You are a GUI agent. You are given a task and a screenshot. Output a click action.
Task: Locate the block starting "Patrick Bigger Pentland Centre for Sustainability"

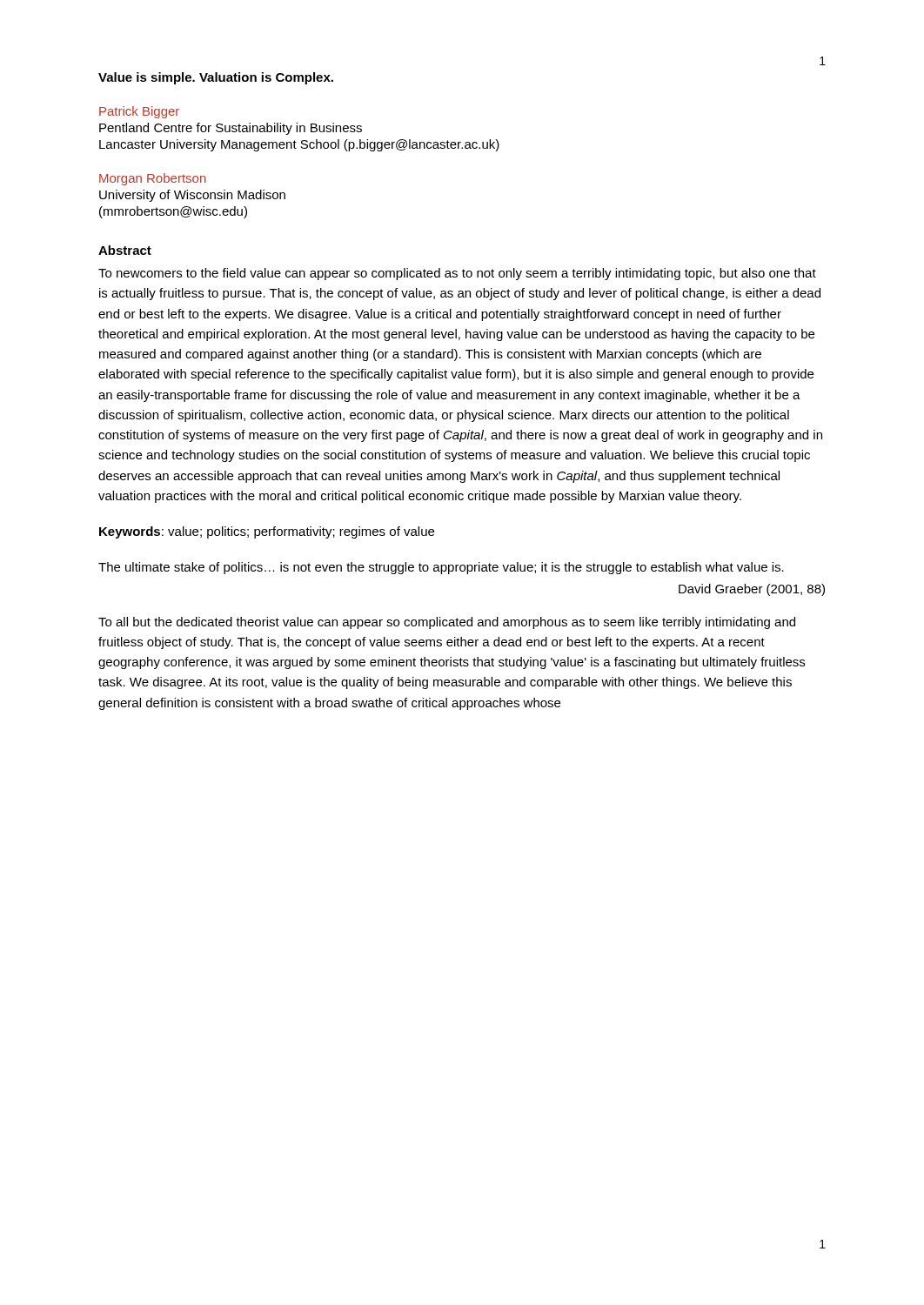[139, 112]
